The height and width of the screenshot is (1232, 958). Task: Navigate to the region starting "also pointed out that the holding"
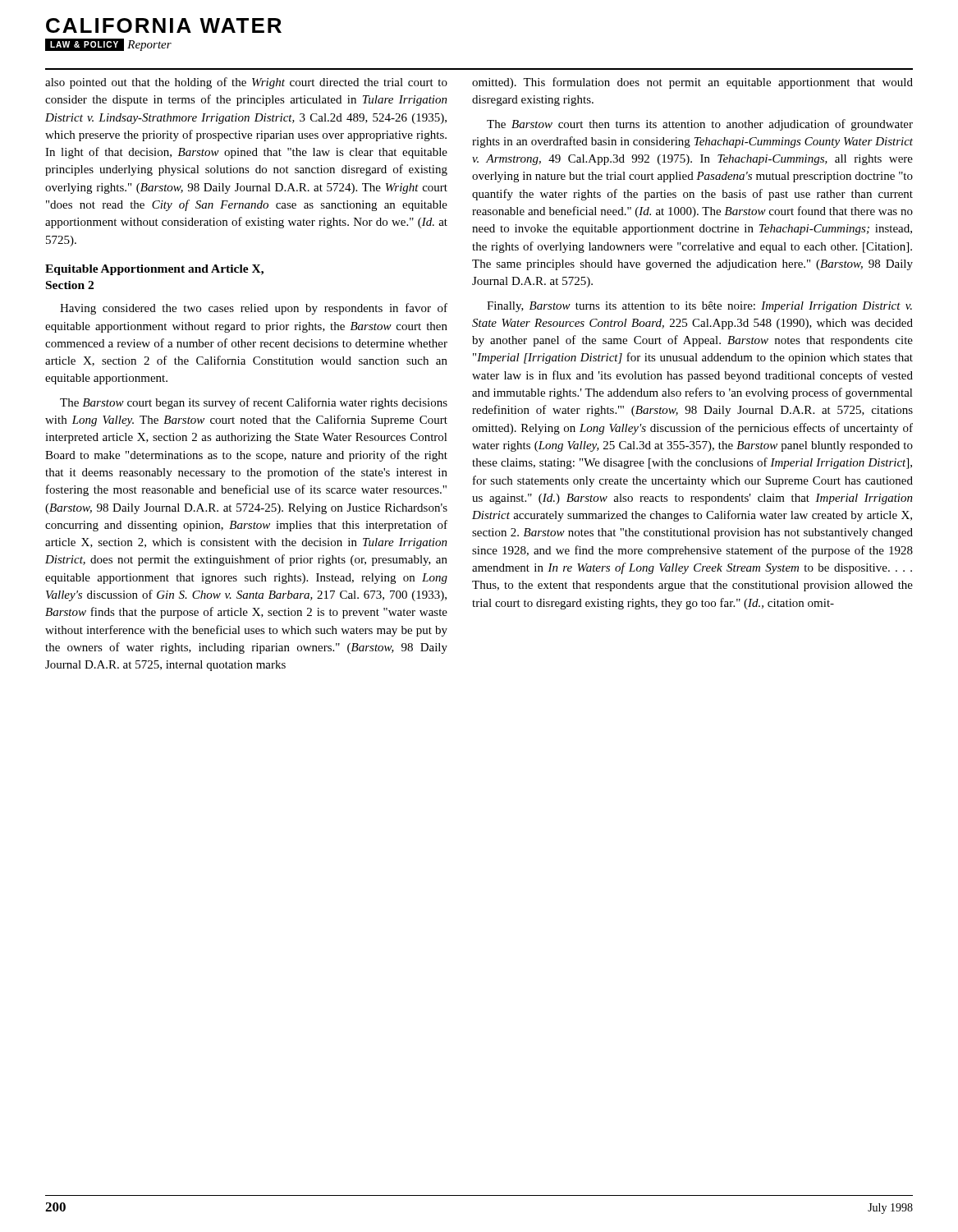click(x=246, y=161)
